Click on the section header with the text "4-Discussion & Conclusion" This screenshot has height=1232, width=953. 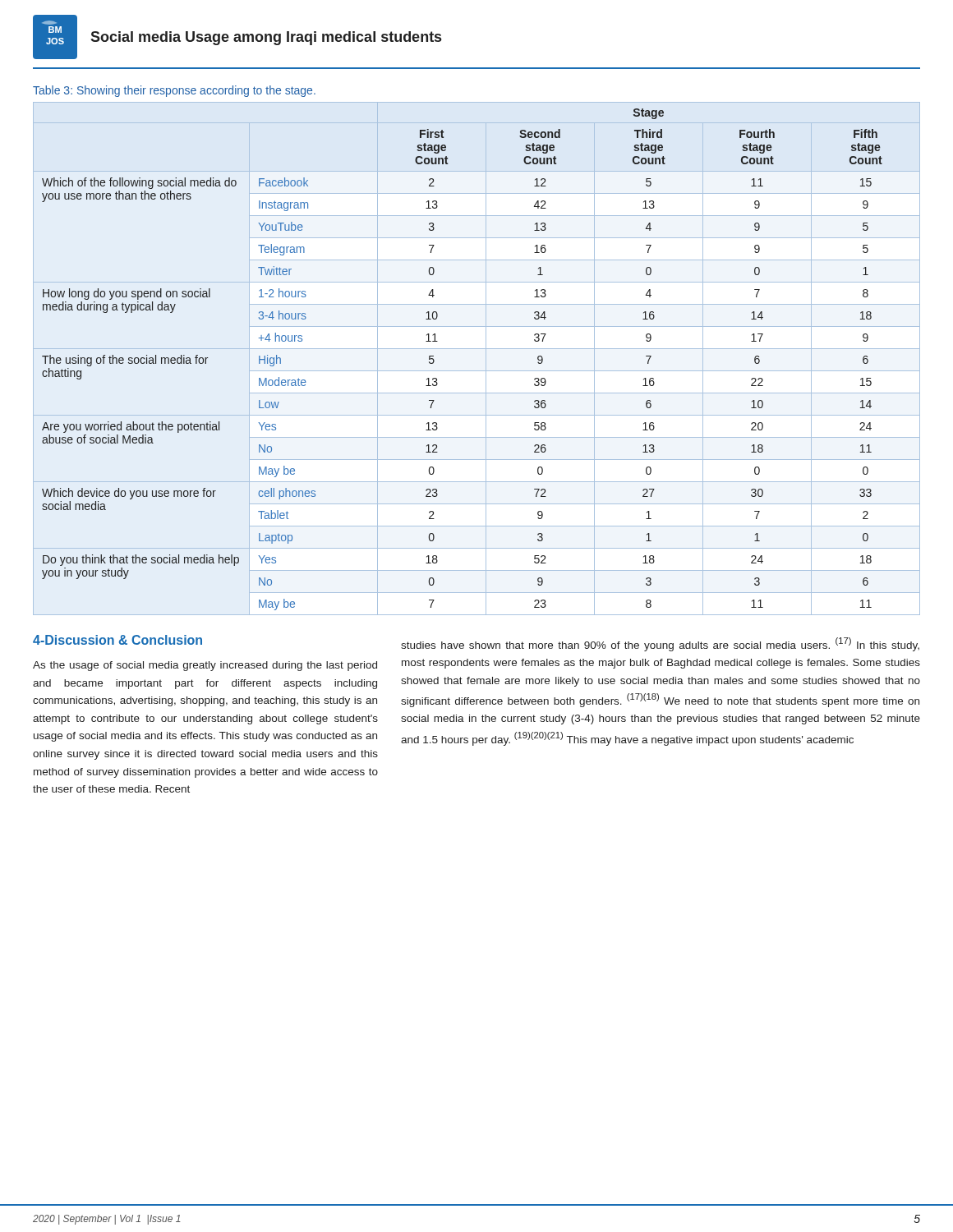pos(118,640)
